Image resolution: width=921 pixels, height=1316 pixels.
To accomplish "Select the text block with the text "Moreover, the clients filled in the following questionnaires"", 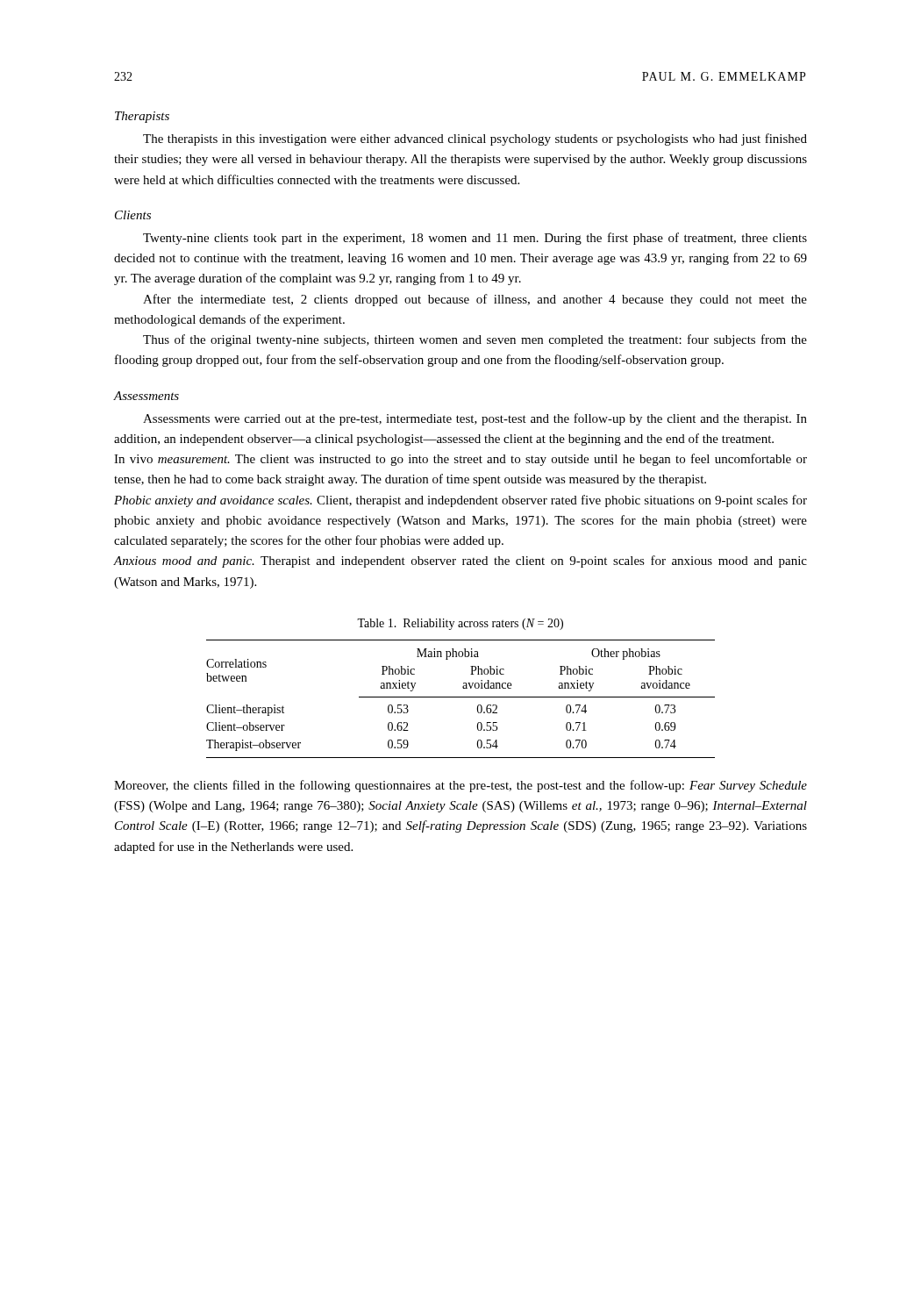I will pos(460,816).
